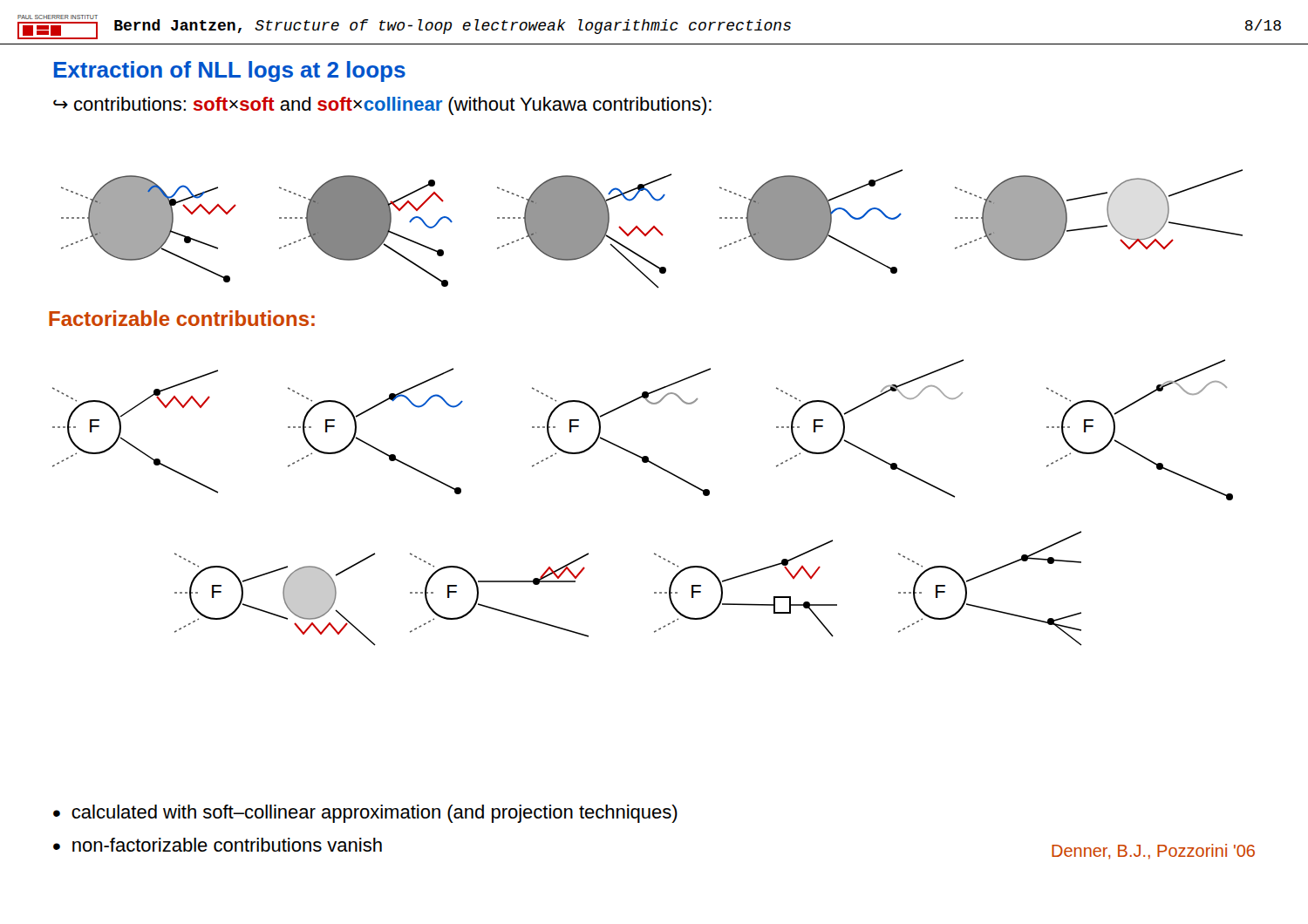The width and height of the screenshot is (1308, 924).
Task: Point to the text block starting "Factorizable contributions:"
Action: [x=182, y=319]
